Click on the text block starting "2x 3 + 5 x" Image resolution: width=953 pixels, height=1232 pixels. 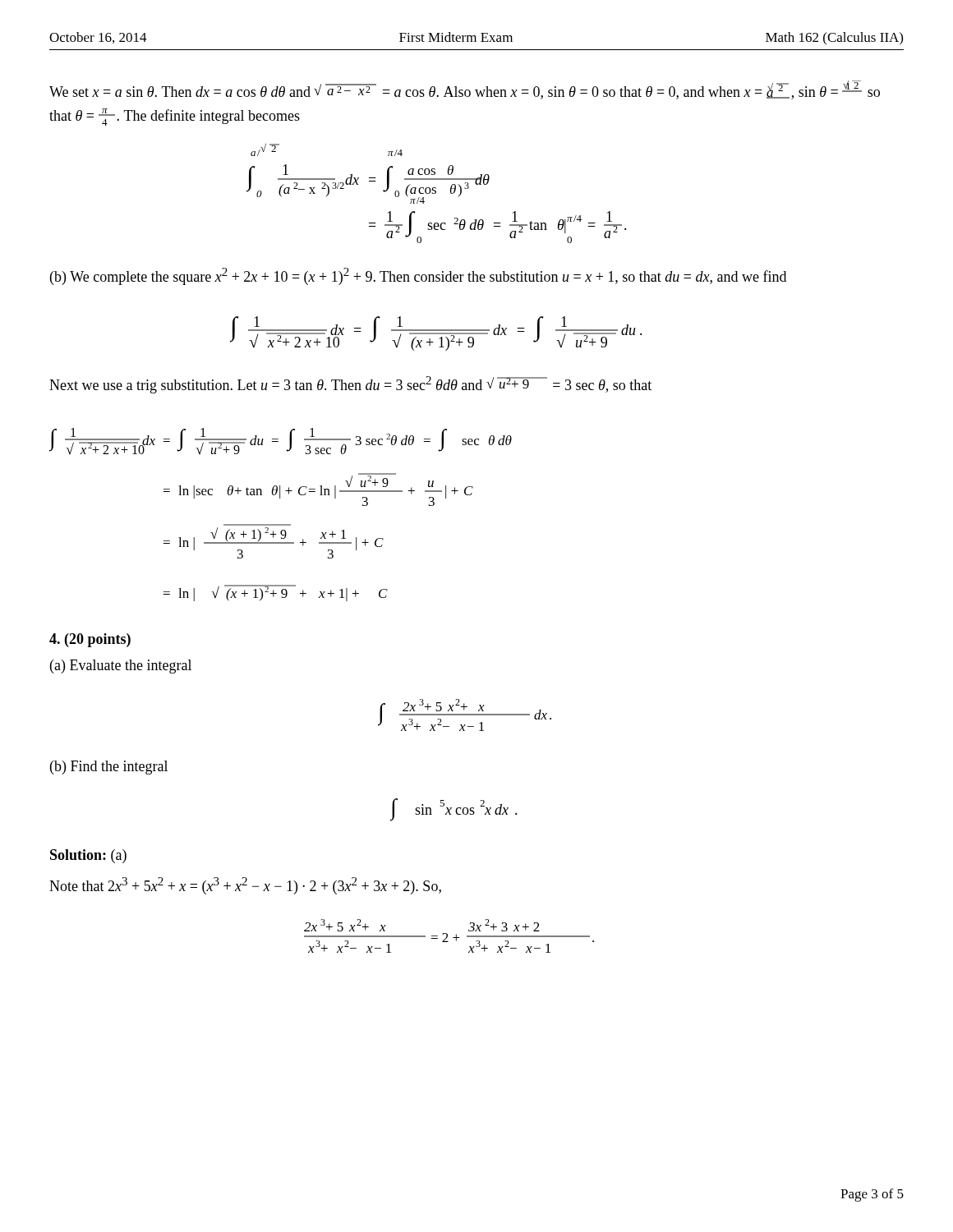click(x=476, y=935)
